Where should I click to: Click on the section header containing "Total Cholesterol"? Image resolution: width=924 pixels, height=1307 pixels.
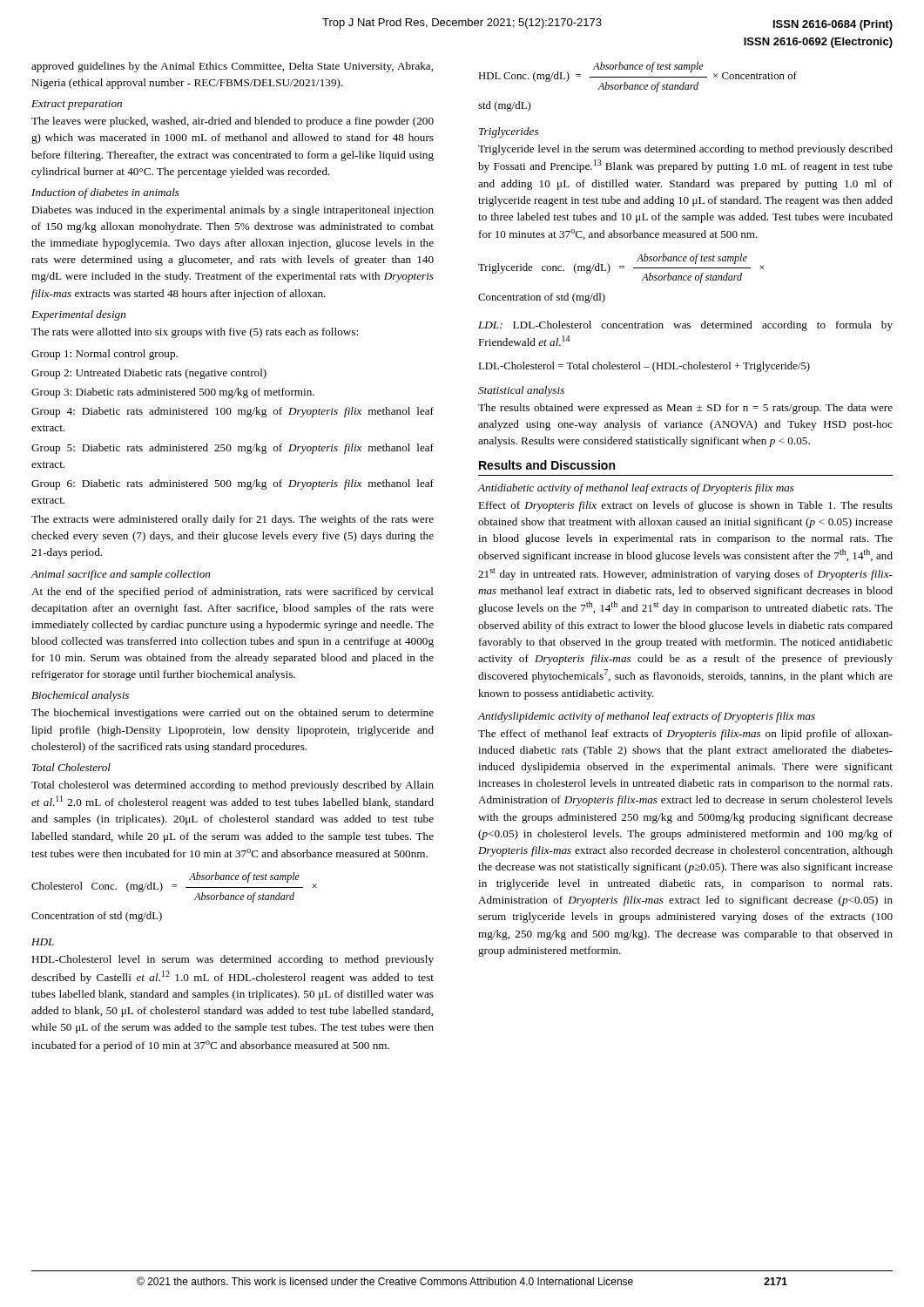click(71, 767)
